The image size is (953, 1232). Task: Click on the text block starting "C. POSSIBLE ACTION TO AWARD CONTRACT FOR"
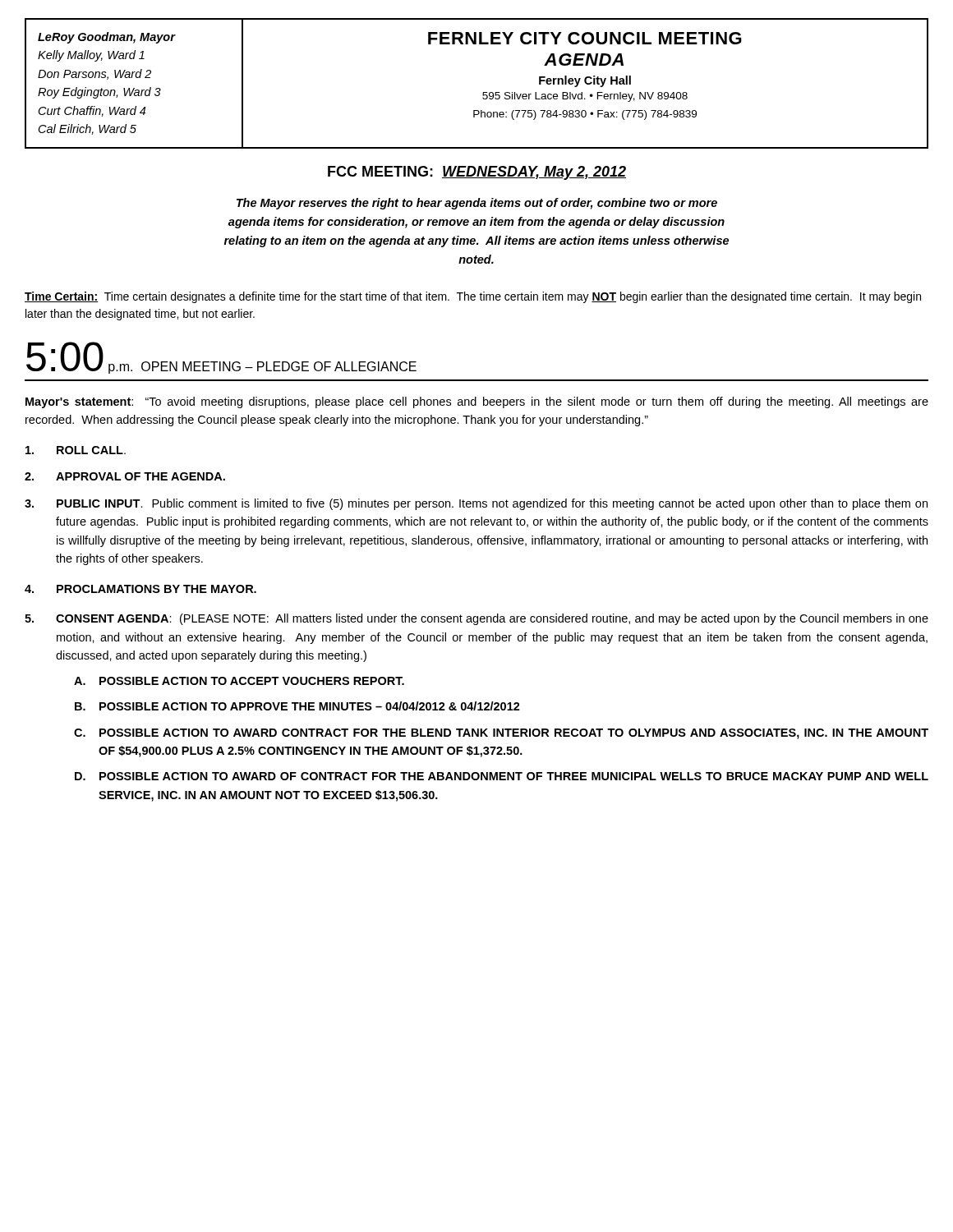(x=501, y=742)
